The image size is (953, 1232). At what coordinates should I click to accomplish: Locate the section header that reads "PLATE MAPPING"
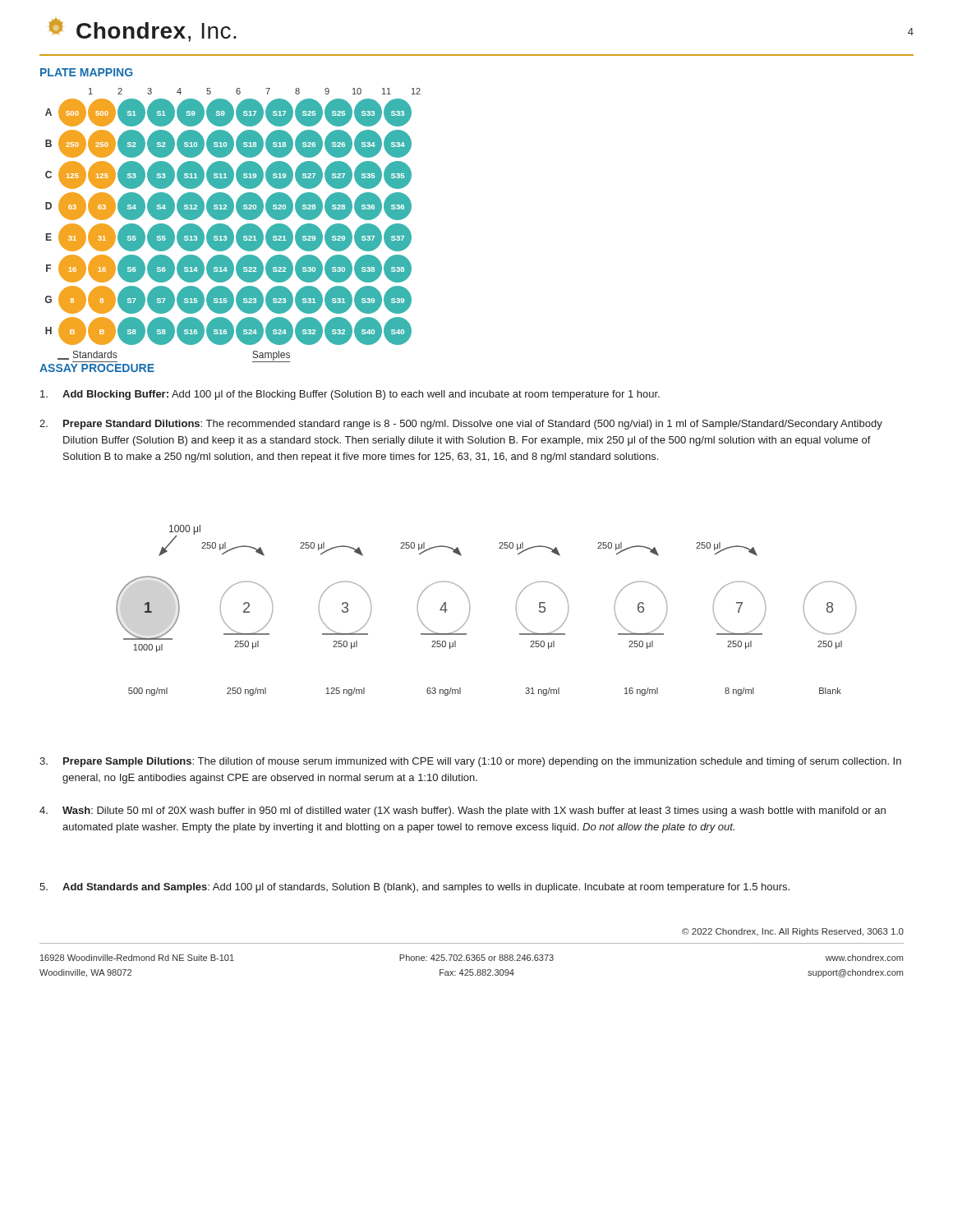pyautogui.click(x=86, y=72)
